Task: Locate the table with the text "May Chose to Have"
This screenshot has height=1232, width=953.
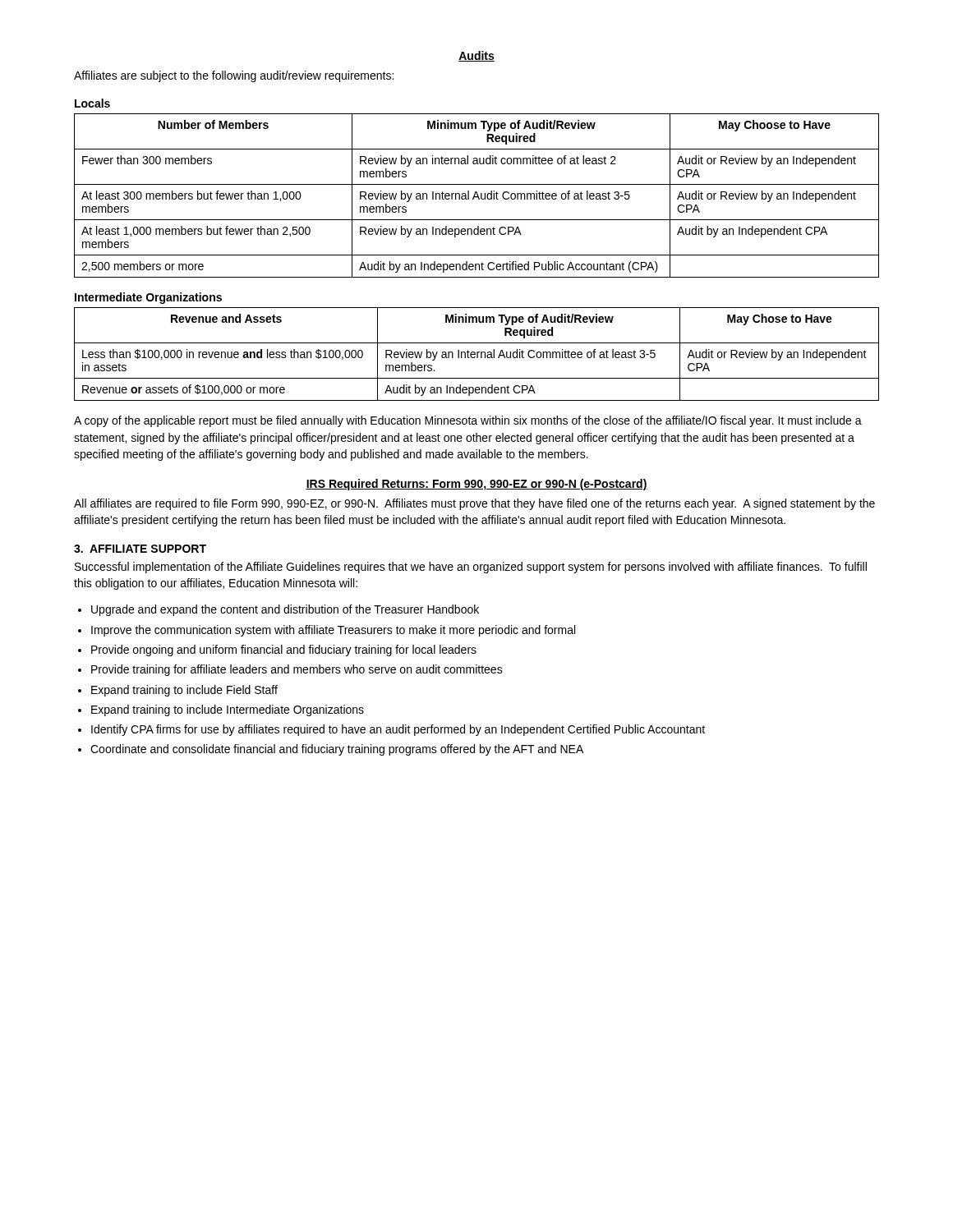Action: click(x=476, y=354)
